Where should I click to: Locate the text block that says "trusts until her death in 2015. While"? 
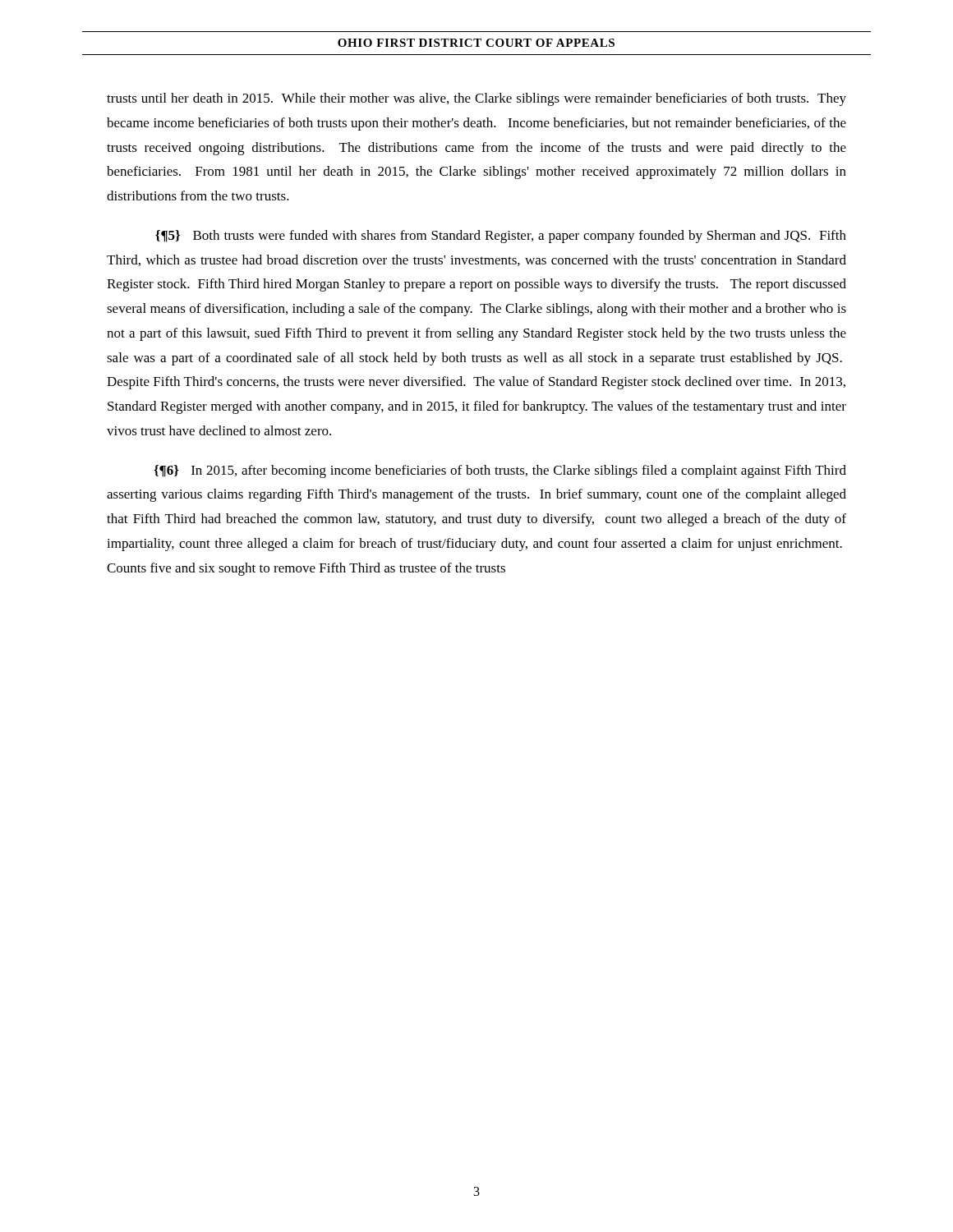pyautogui.click(x=476, y=147)
